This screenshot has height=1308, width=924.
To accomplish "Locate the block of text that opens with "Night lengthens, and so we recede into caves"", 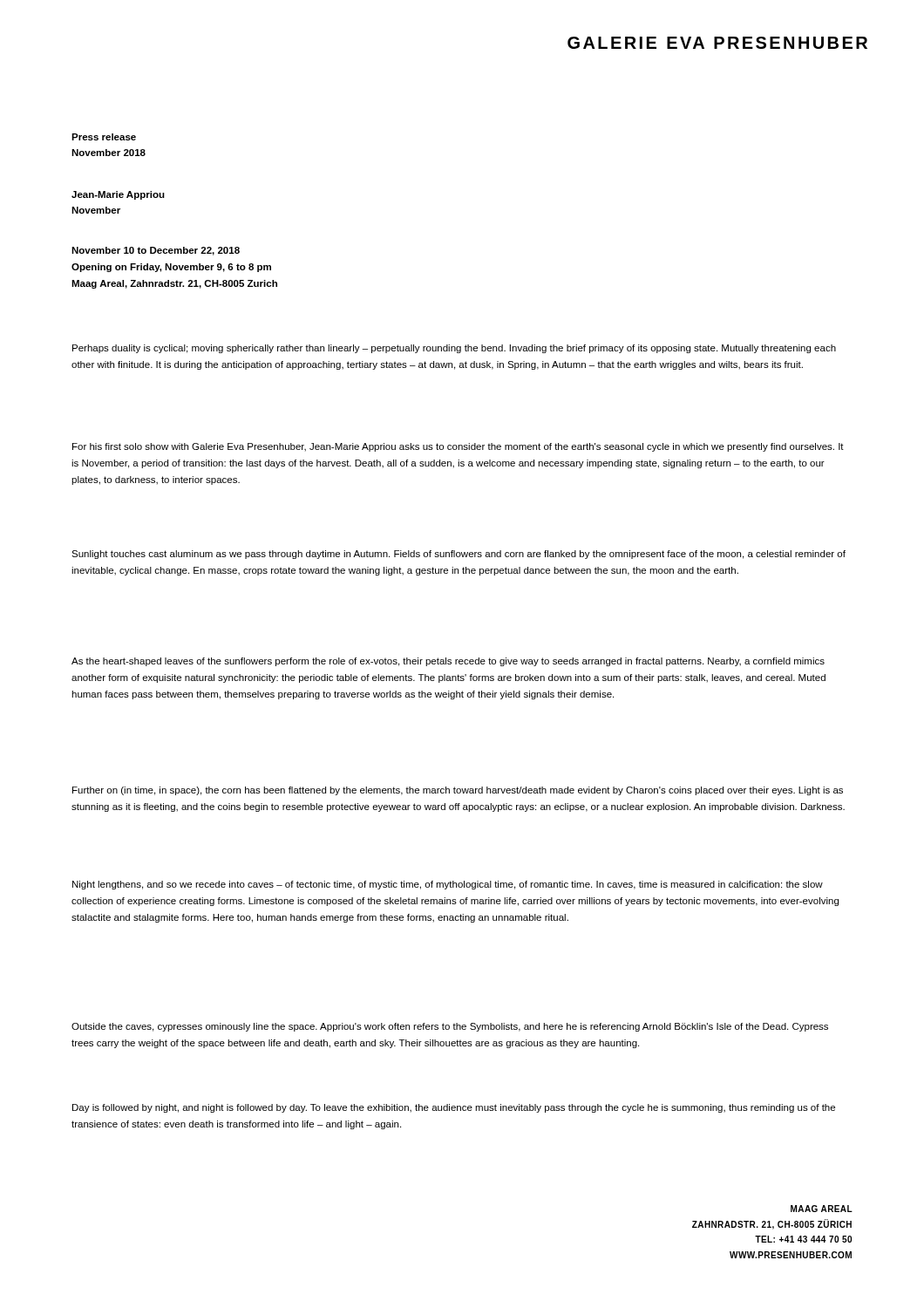I will (455, 901).
